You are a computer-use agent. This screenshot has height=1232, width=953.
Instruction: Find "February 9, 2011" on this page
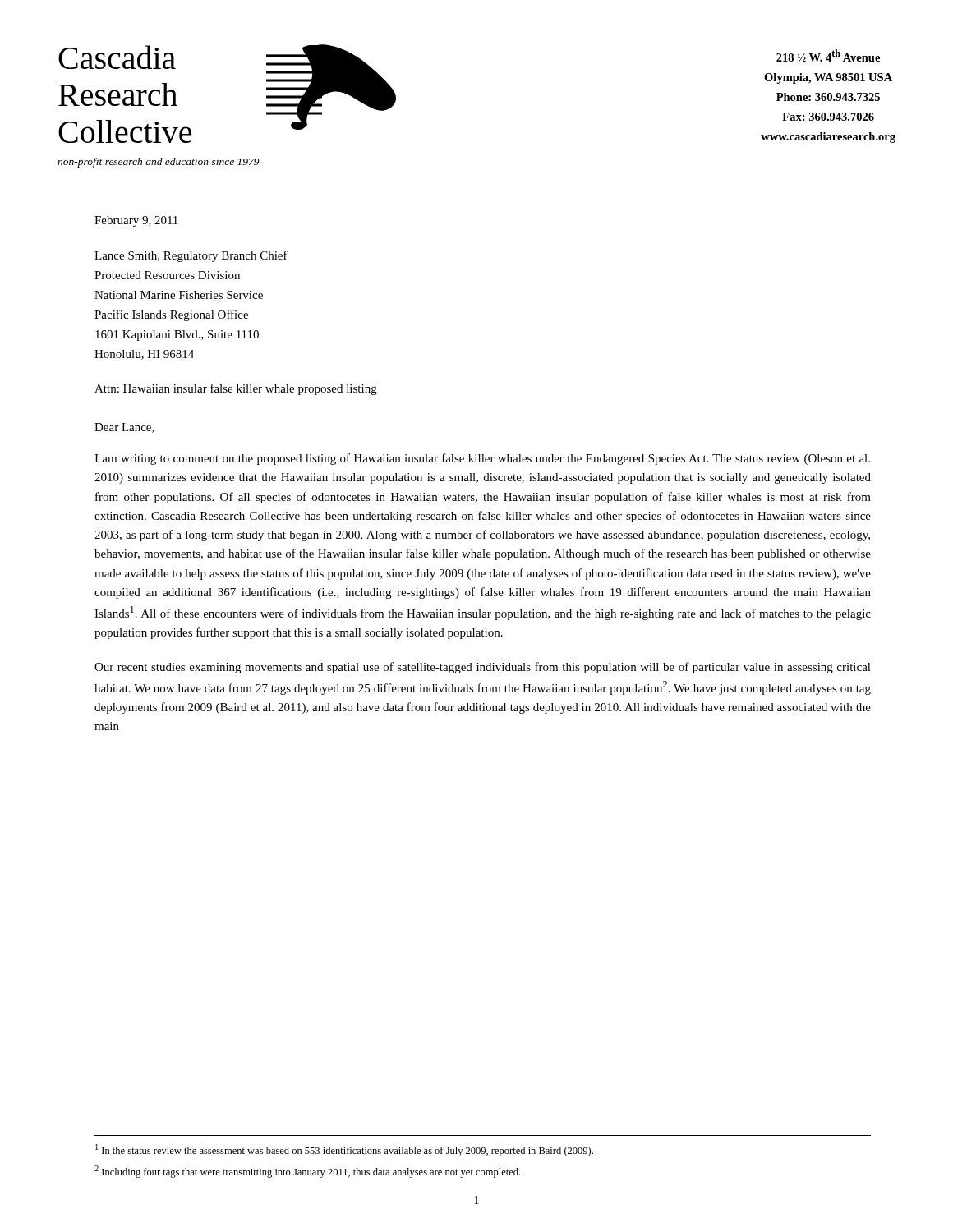(x=137, y=220)
